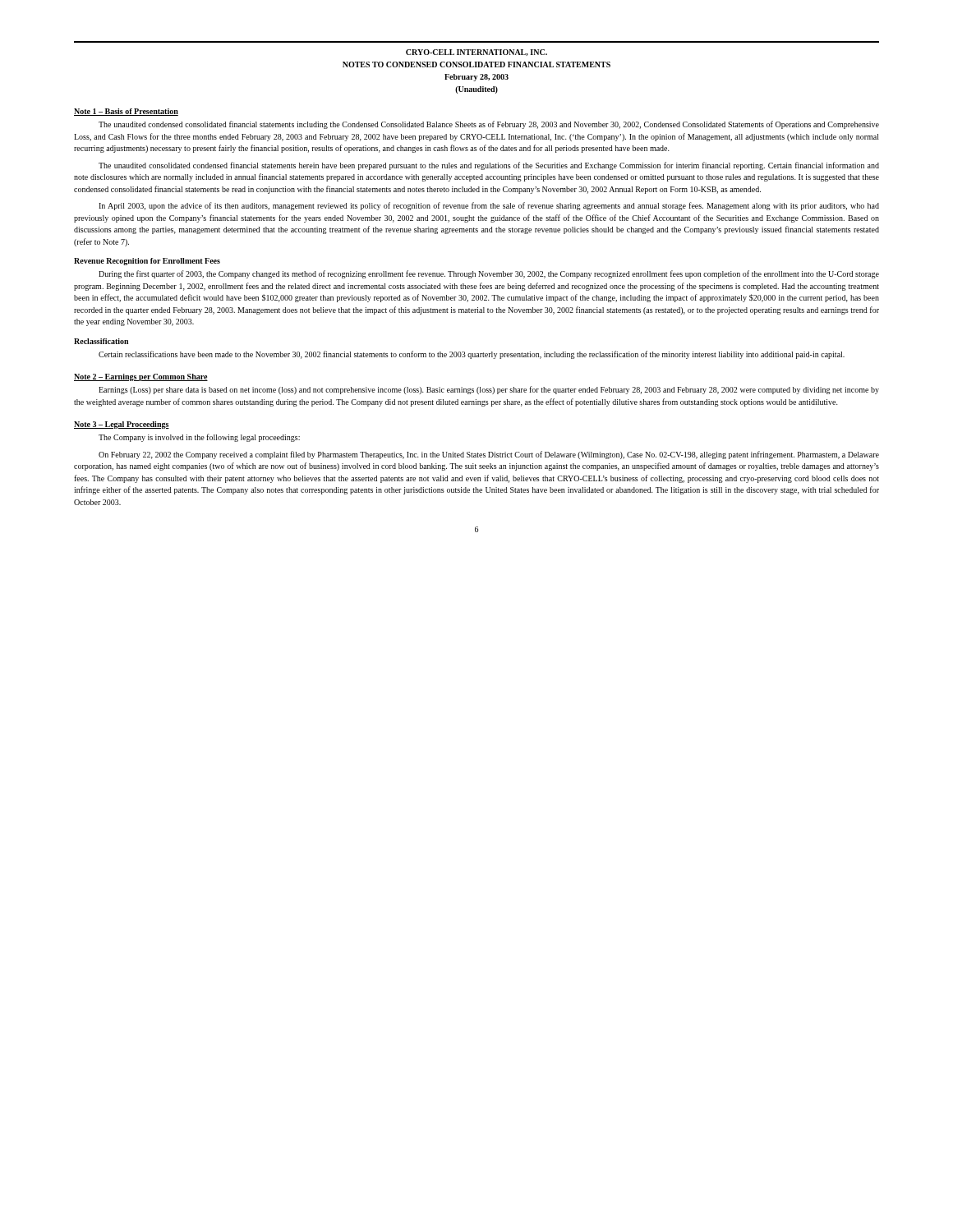Find the block on this page that starts "The unaudited condensed consolidated financial statements"
The width and height of the screenshot is (953, 1232).
(476, 136)
